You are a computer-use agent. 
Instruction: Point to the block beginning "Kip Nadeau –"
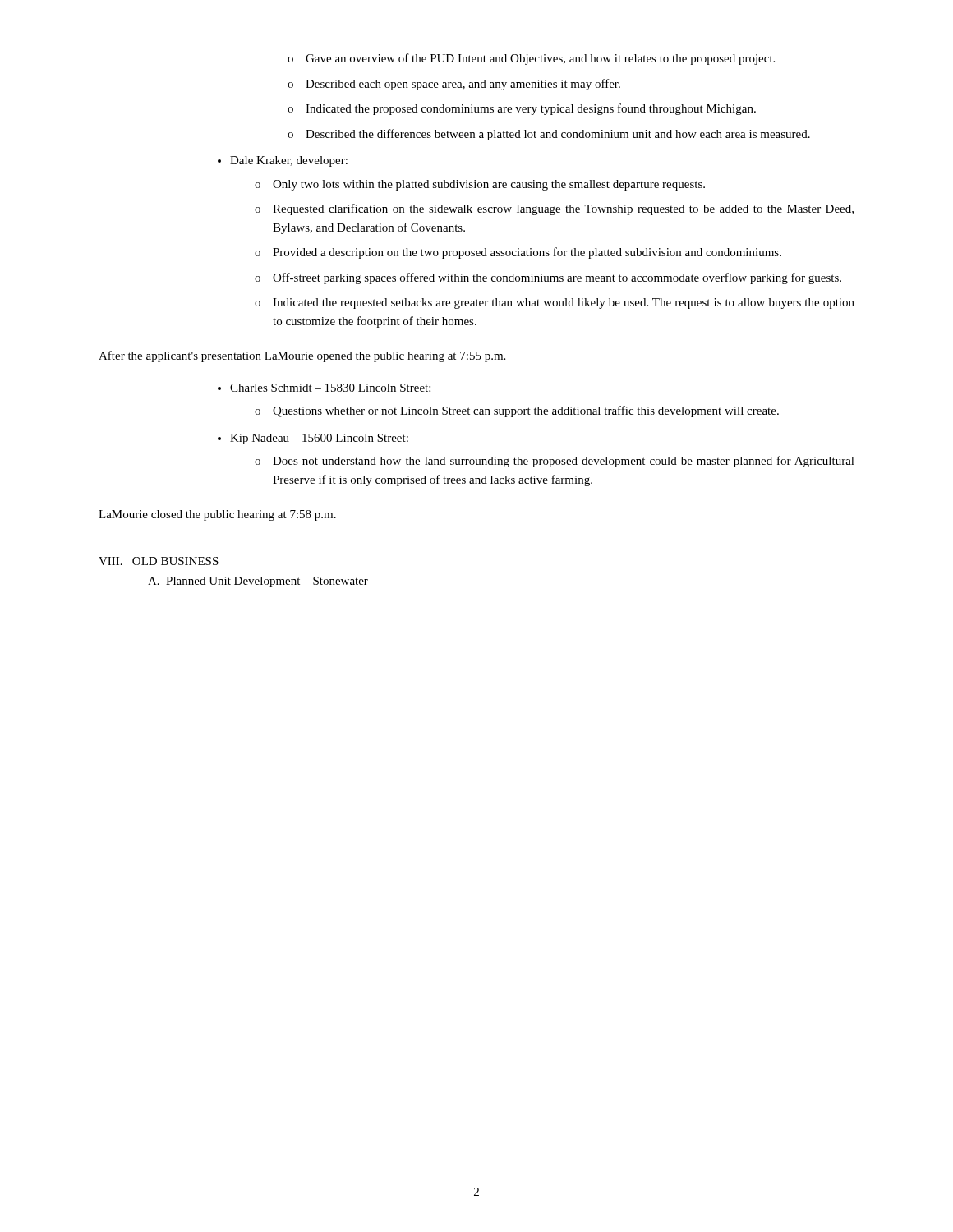[x=526, y=459]
